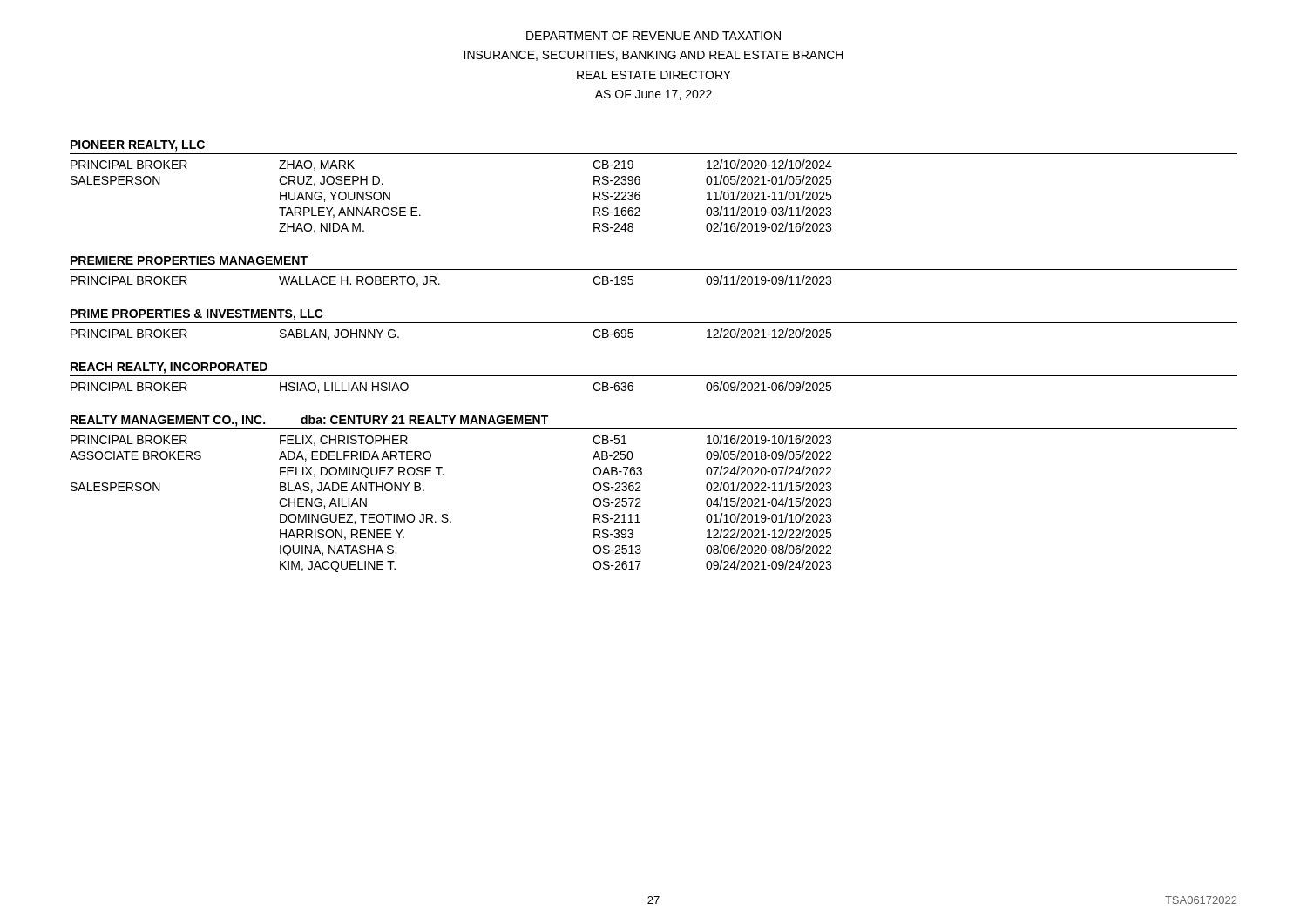Click on the section header that says "PRIME PROPERTIES & INVESTMENTS, LLC"
This screenshot has height=924, width=1307.
pos(196,313)
